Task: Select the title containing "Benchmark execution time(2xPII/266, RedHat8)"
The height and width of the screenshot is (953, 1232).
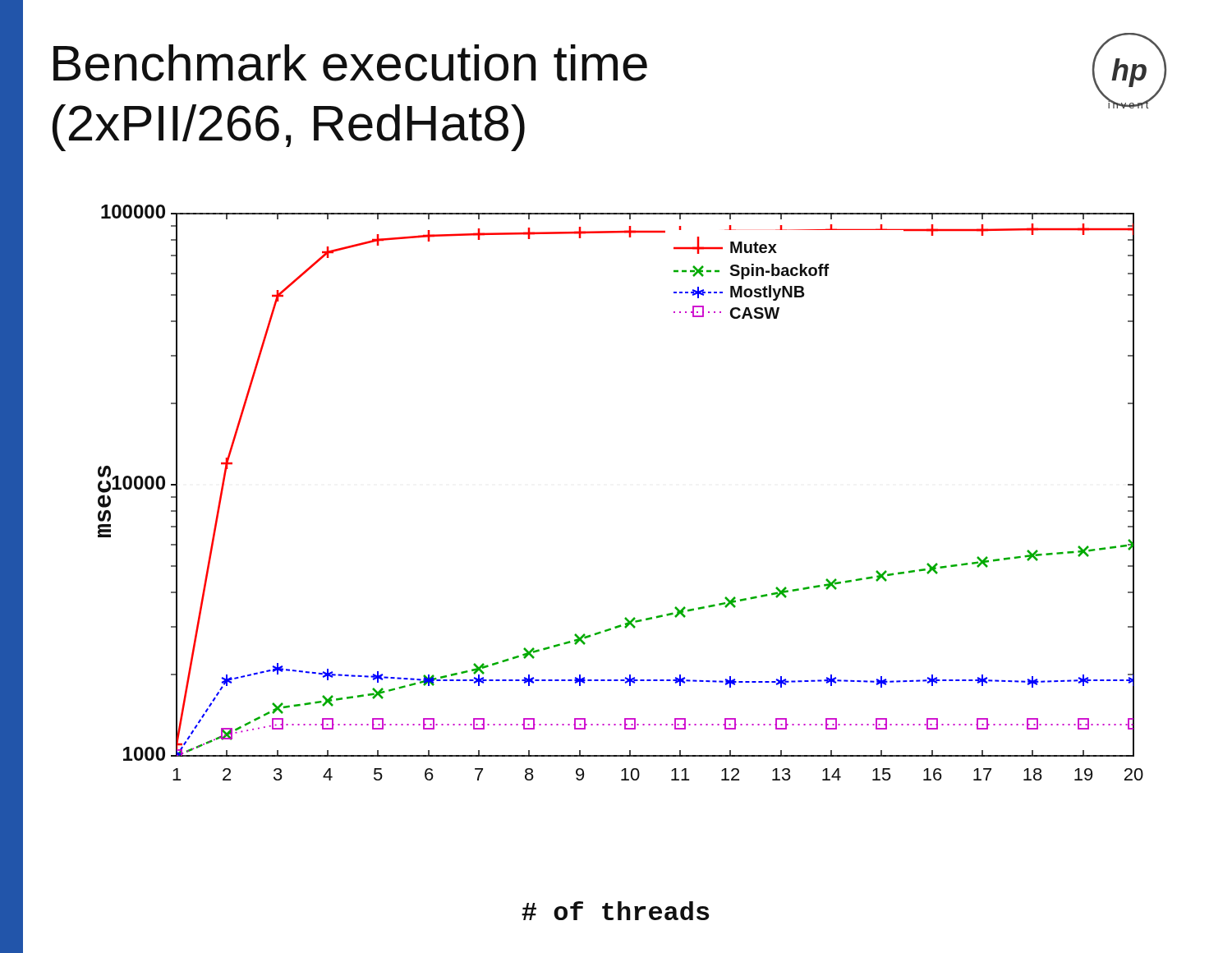Action: click(370, 93)
